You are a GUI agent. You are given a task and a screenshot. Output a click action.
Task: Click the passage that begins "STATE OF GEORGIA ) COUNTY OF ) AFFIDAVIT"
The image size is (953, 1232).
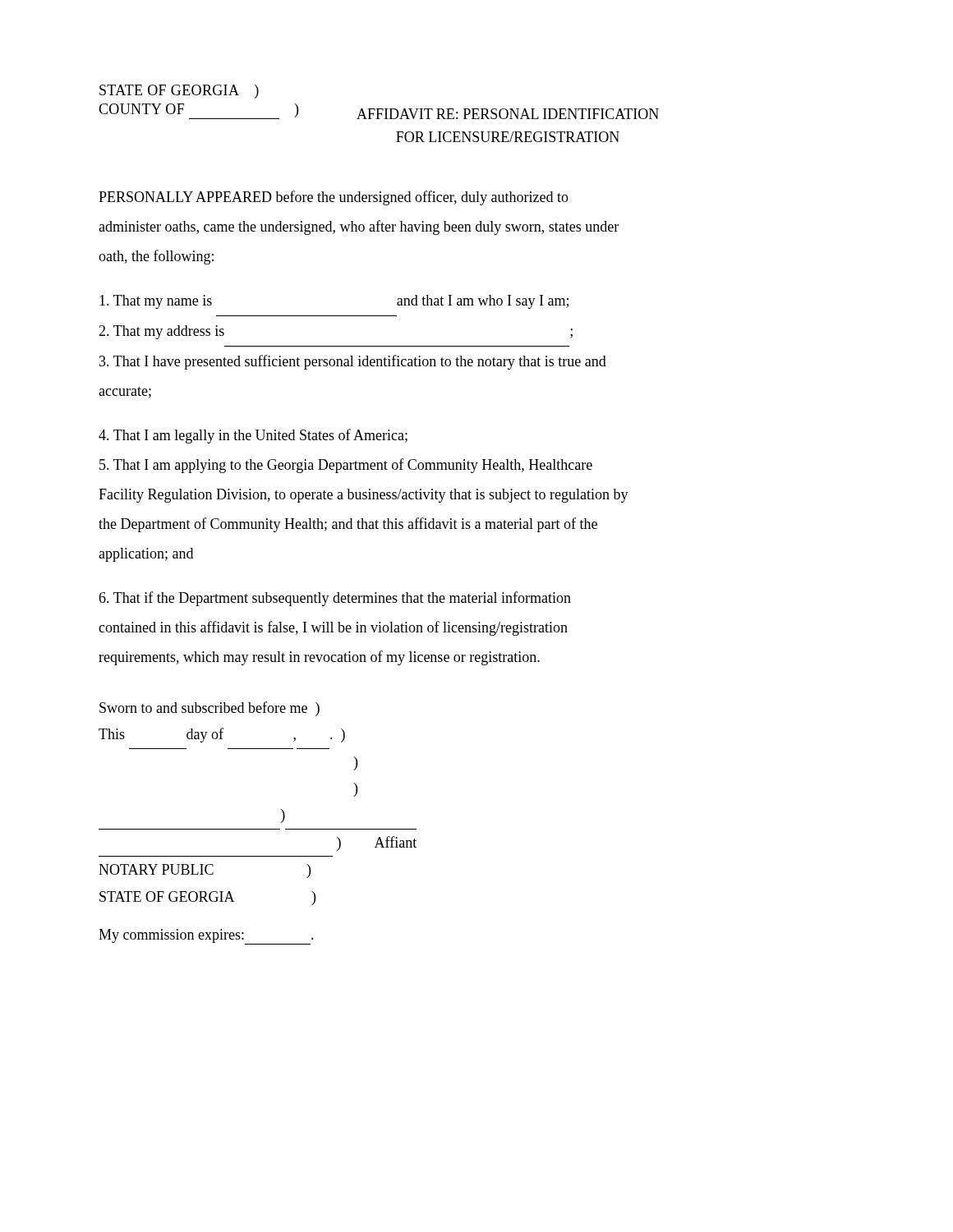coord(379,116)
